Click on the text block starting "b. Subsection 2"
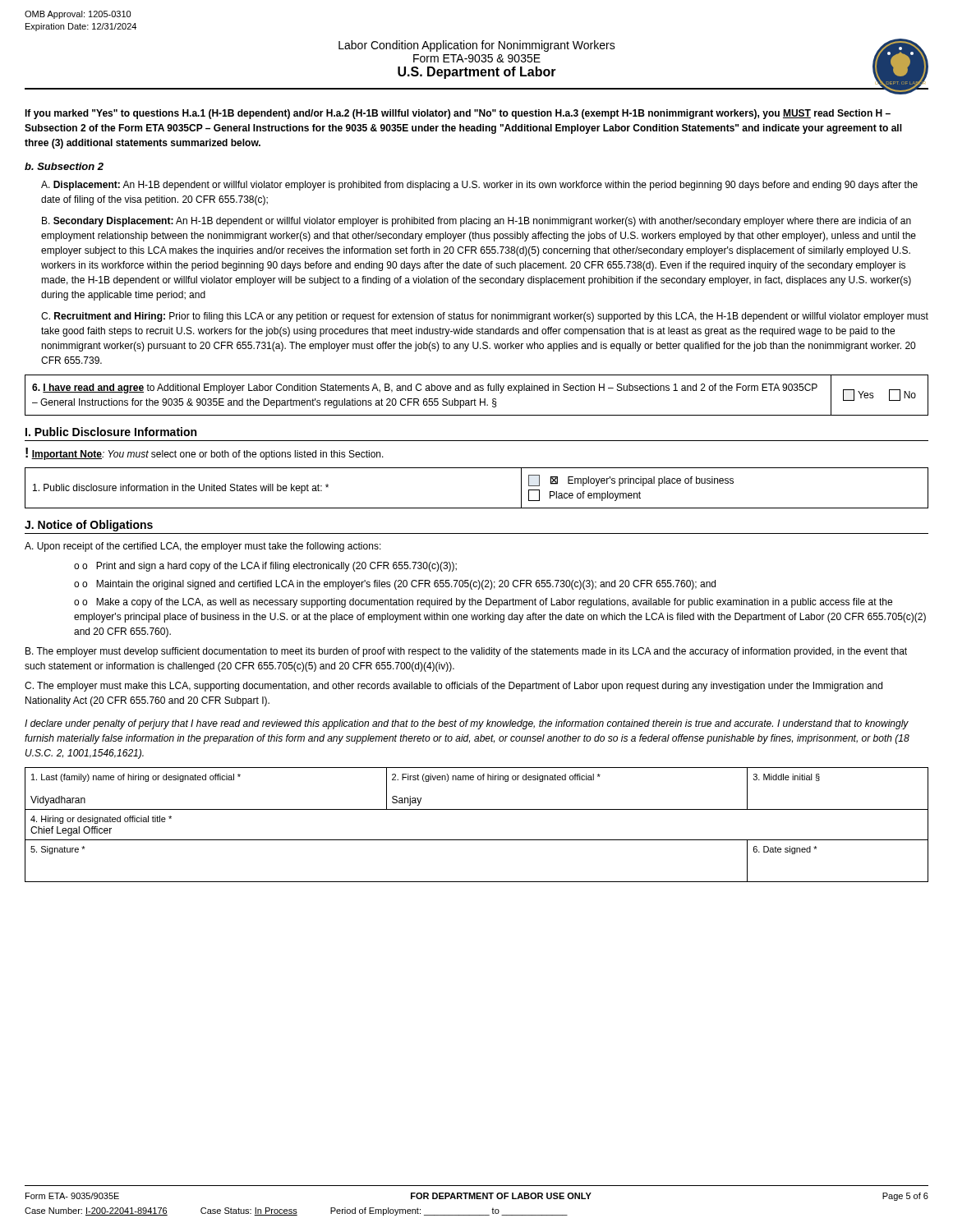This screenshot has height=1232, width=953. click(64, 166)
